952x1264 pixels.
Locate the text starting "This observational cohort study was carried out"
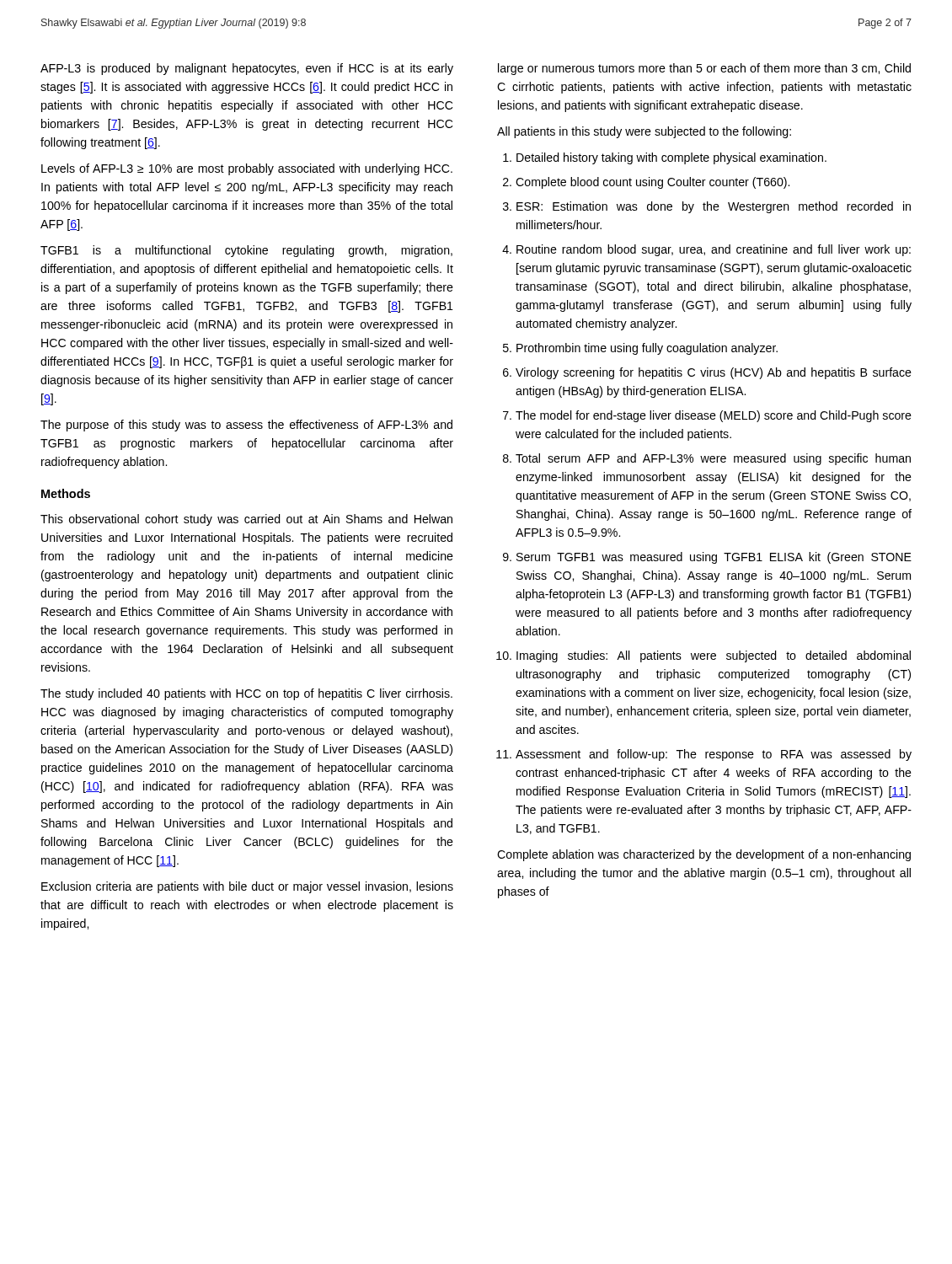pos(247,594)
